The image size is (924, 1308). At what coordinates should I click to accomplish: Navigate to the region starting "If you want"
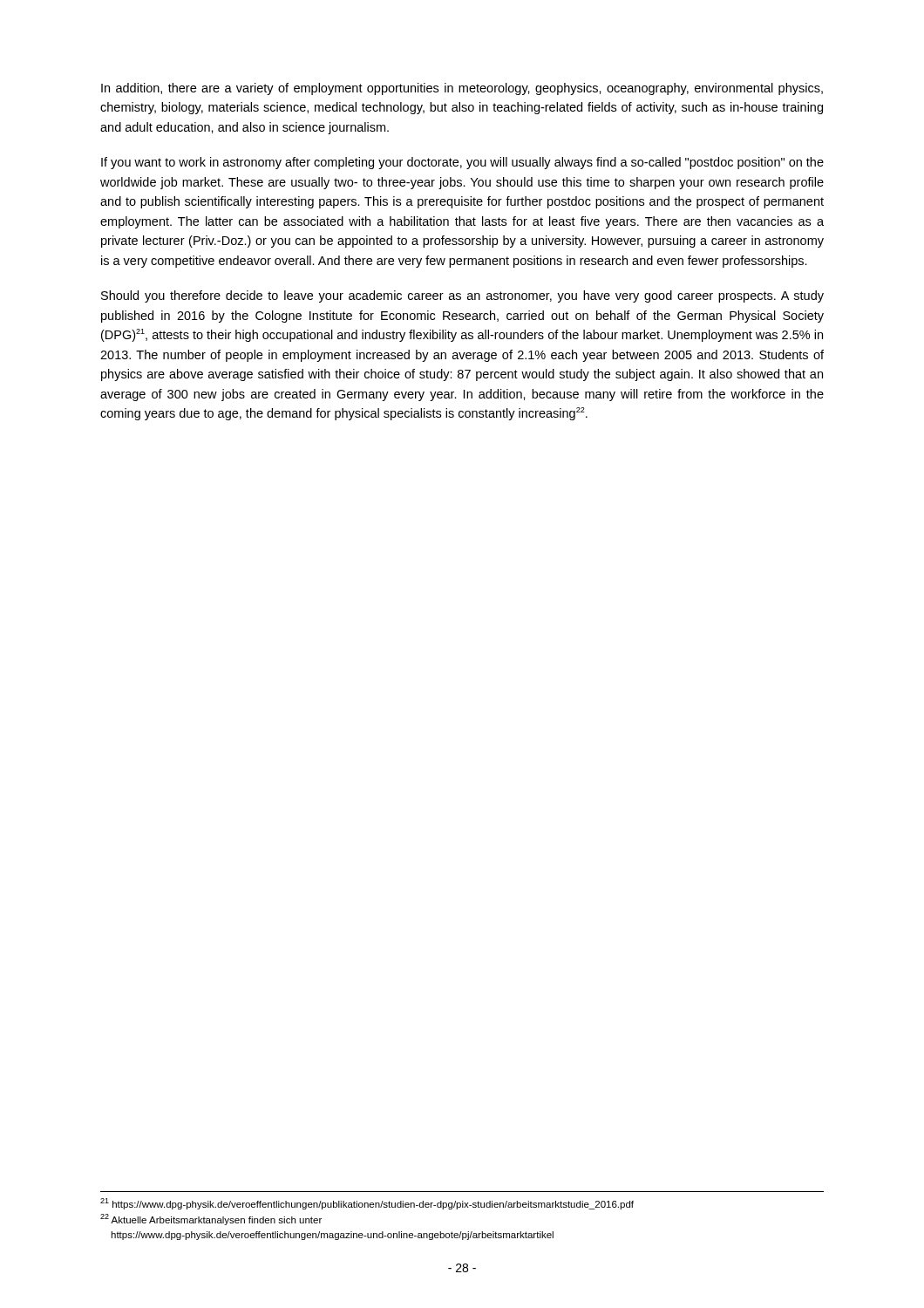click(462, 212)
